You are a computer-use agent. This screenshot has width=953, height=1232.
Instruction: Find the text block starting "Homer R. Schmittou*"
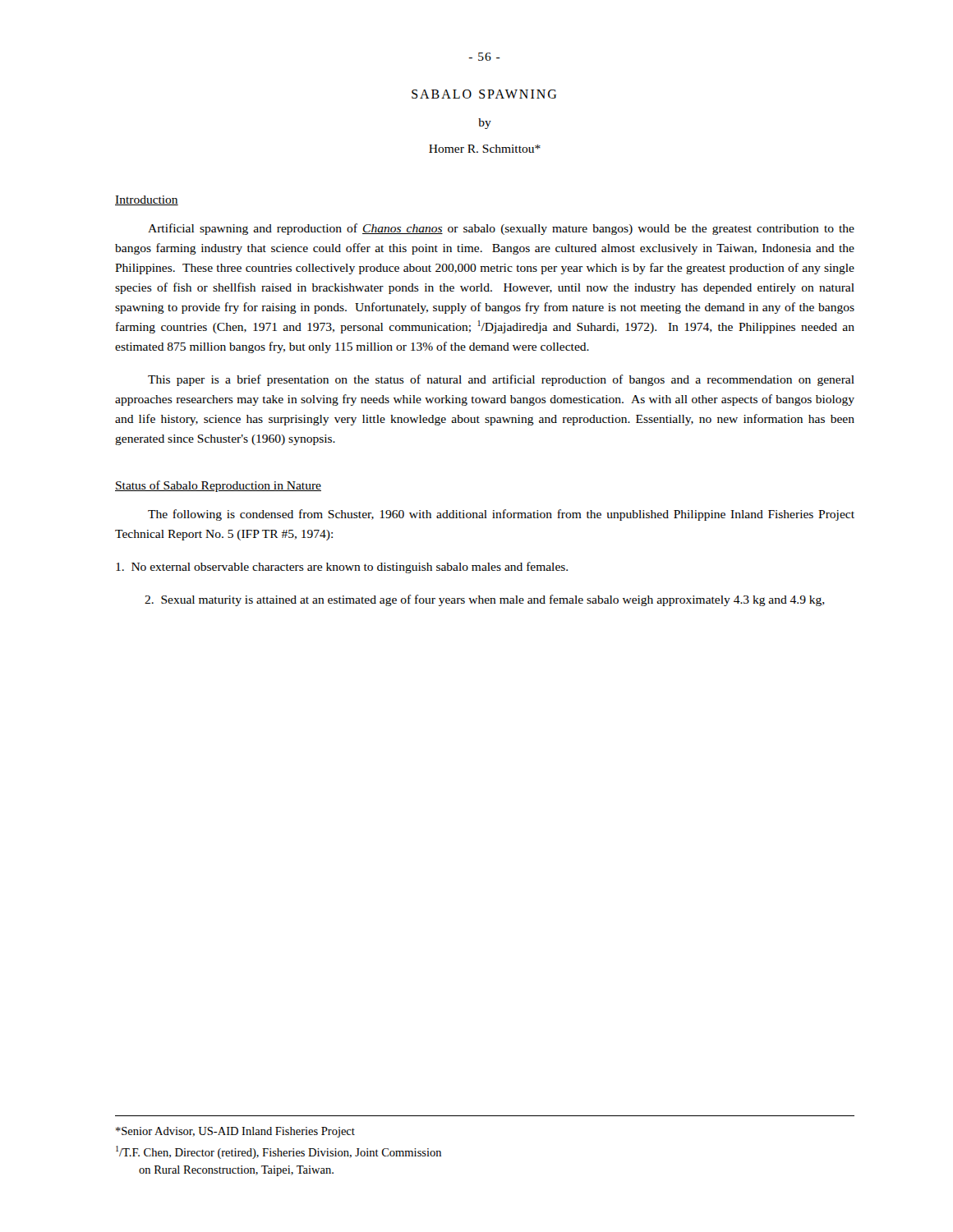click(485, 148)
